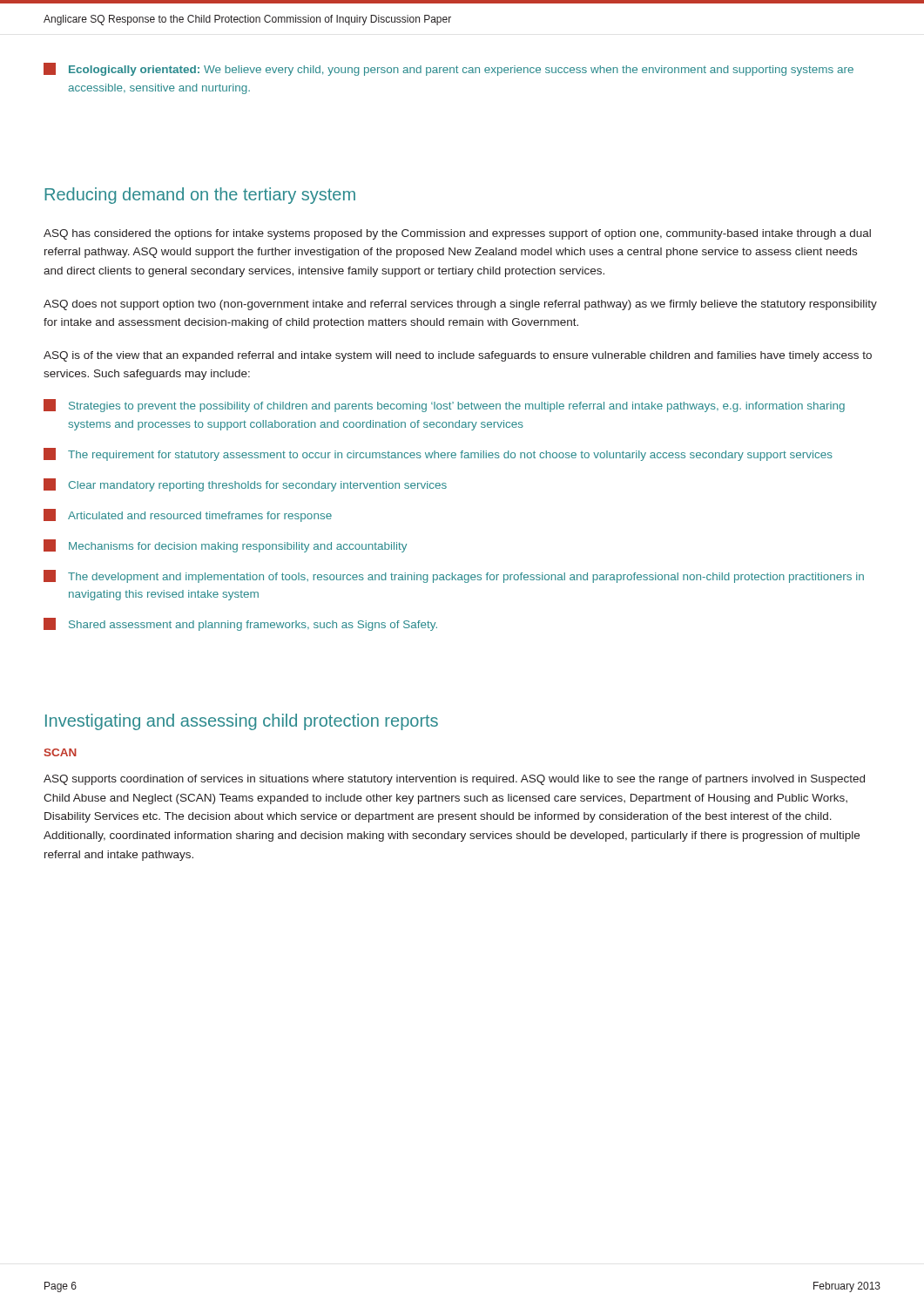Image resolution: width=924 pixels, height=1307 pixels.
Task: Click on the list item that reads "Mechanisms for decision making responsibility"
Action: (x=225, y=546)
